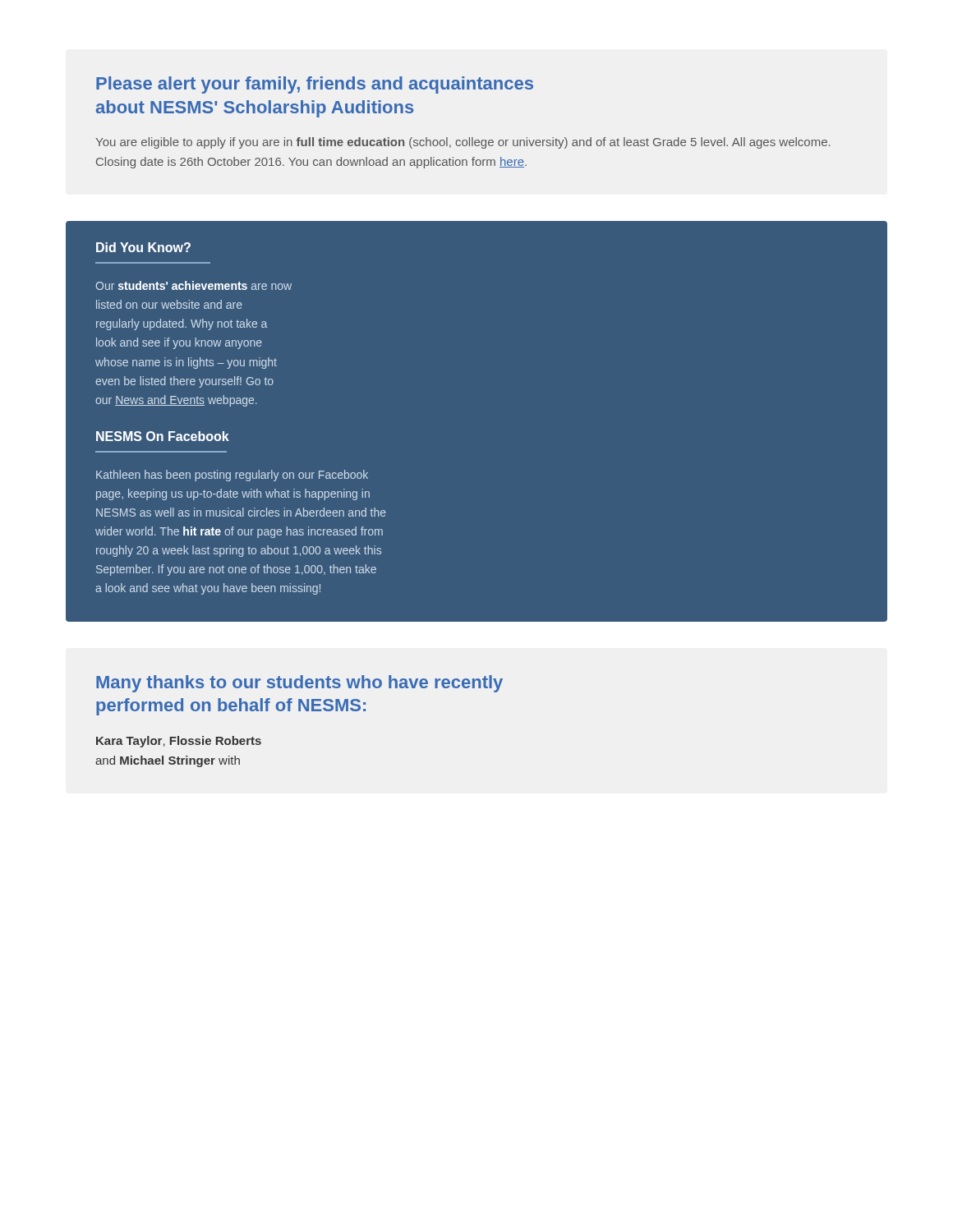Click on the text starting "Kathleen has been posting regularly on our Facebook"
This screenshot has height=1232, width=953.
[241, 531]
